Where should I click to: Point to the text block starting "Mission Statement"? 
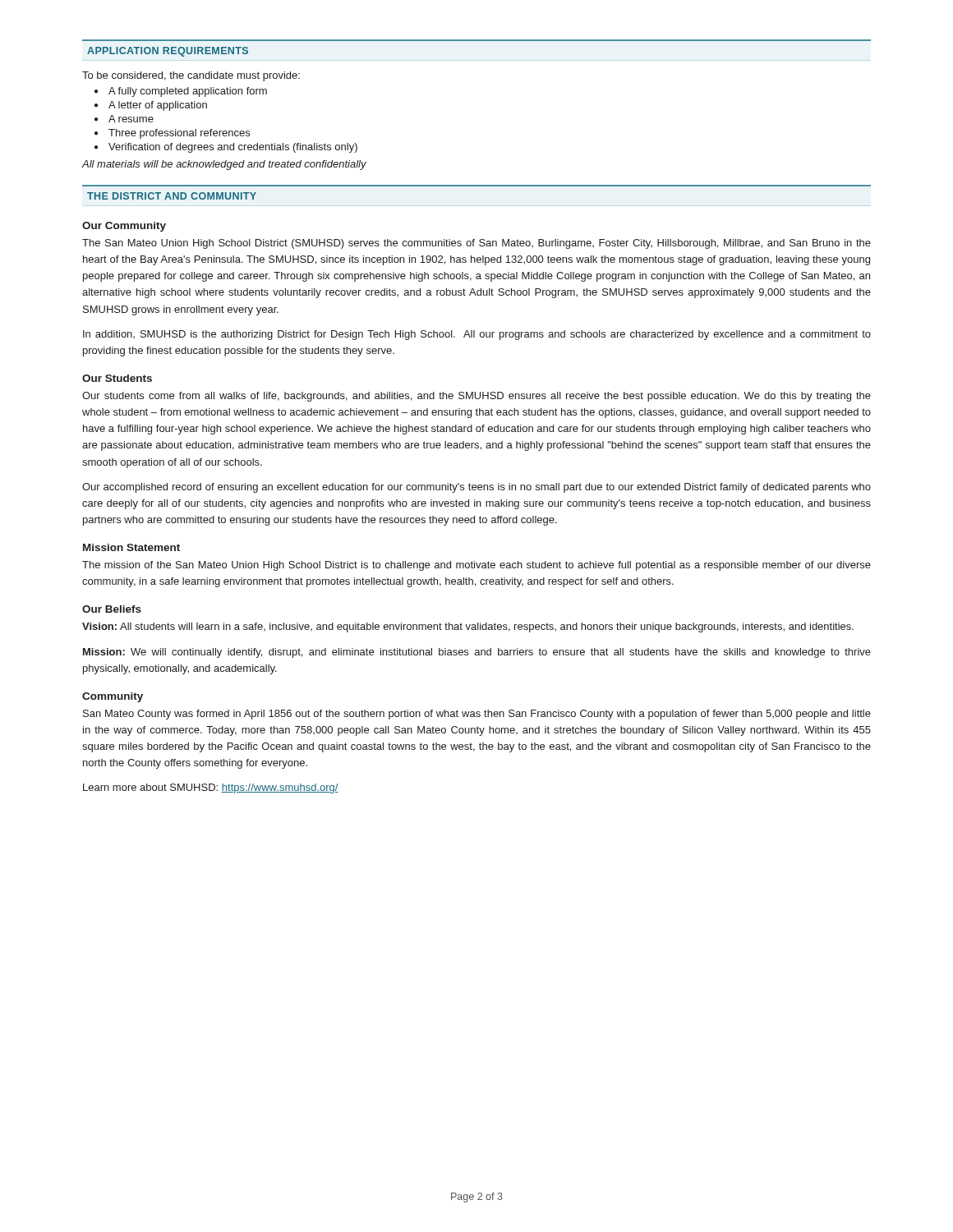coord(131,548)
